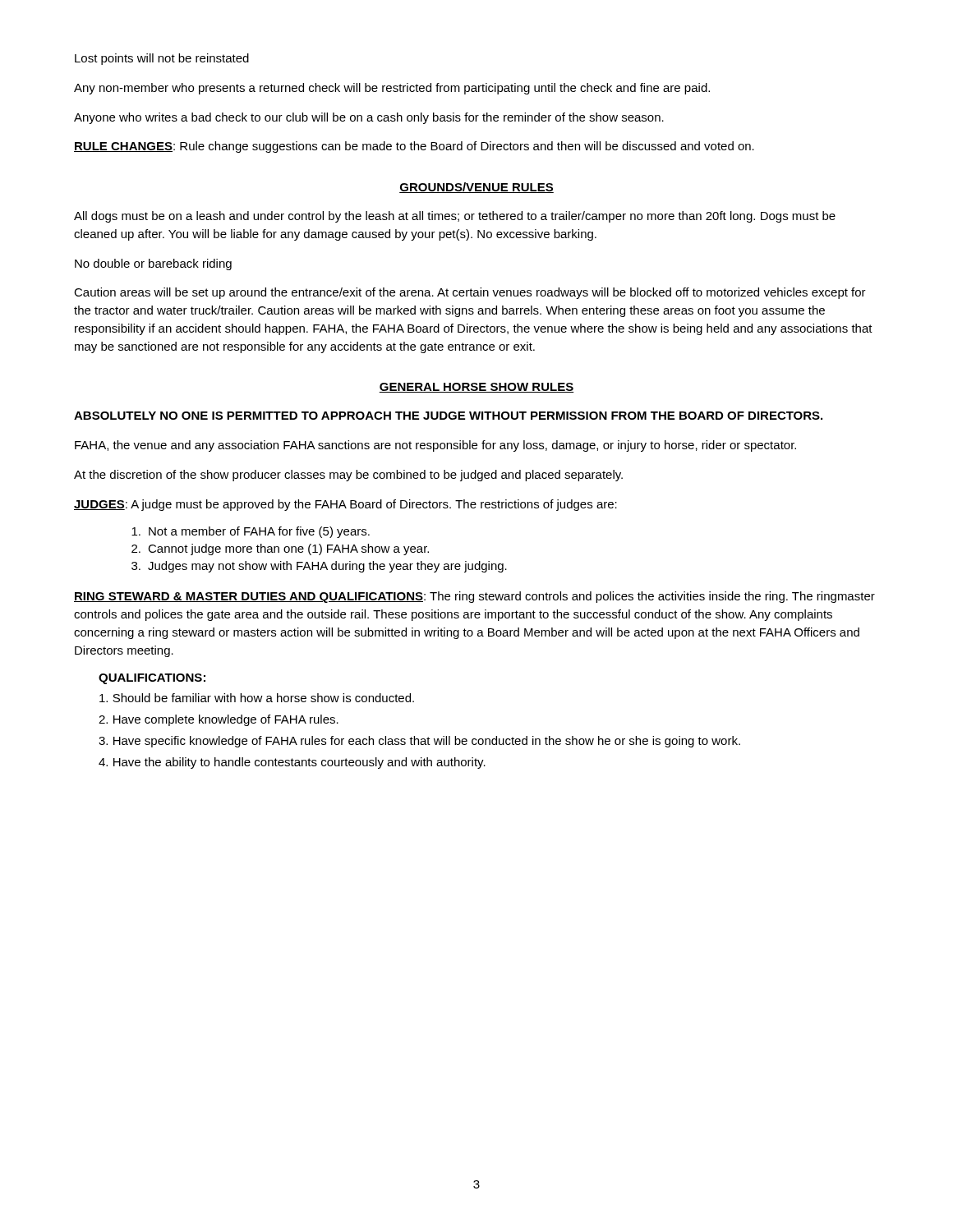Click on the list item that says "3.Judges may not show"
953x1232 pixels.
315,566
